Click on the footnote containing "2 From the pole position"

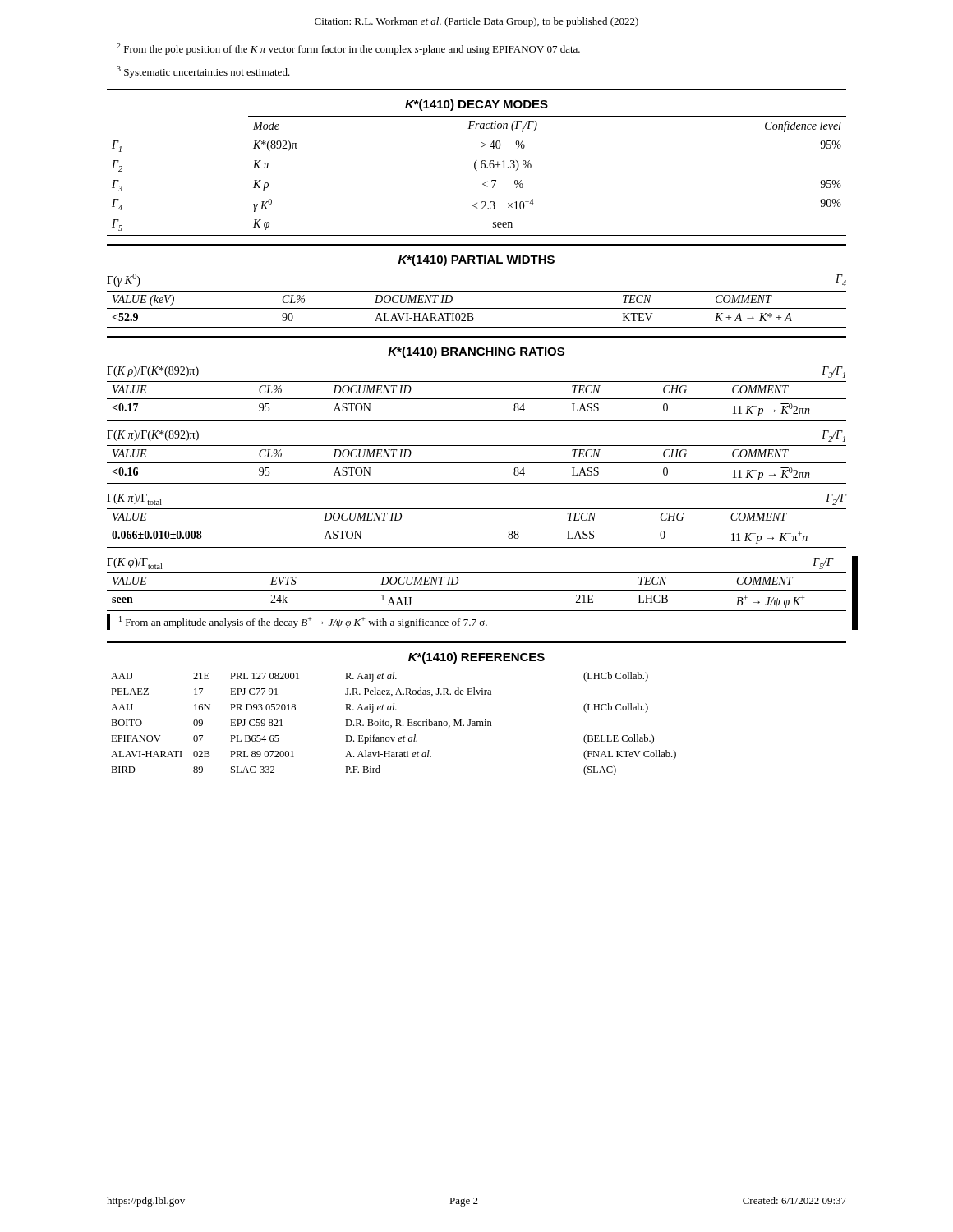[349, 48]
